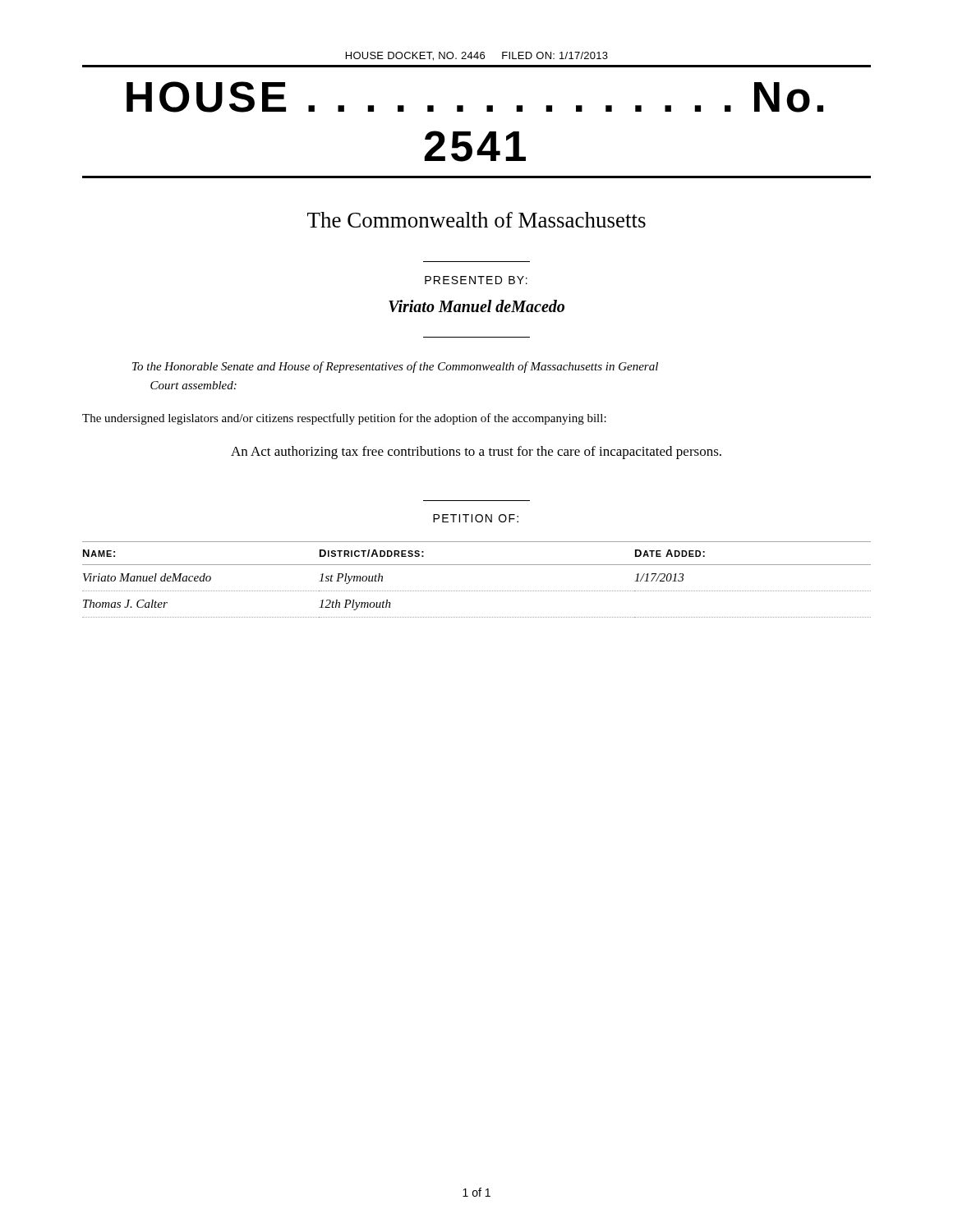The height and width of the screenshot is (1232, 953).
Task: Select the text starting "An Act authorizing tax free contributions to"
Action: point(476,451)
